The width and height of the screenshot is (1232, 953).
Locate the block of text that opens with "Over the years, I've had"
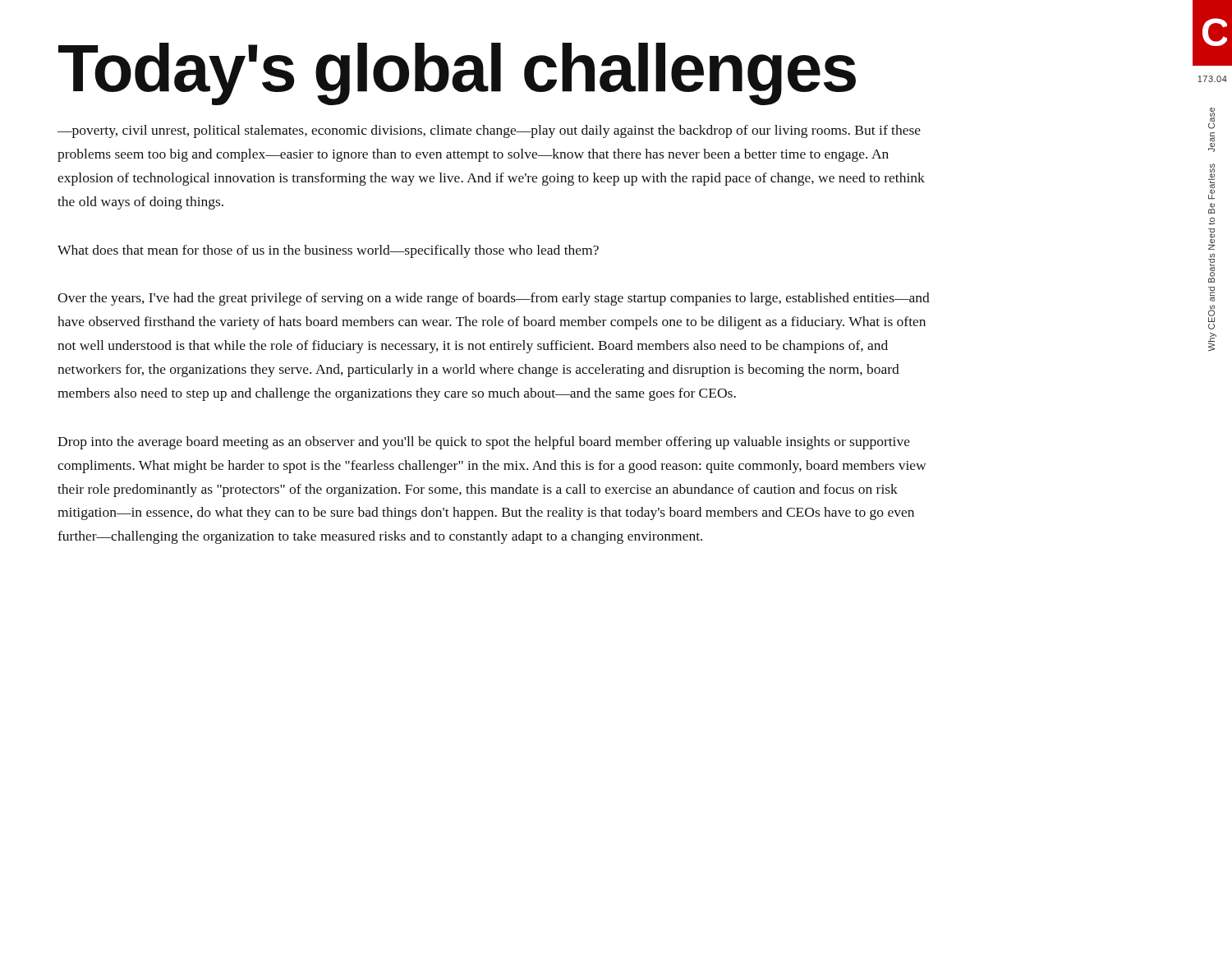(494, 345)
